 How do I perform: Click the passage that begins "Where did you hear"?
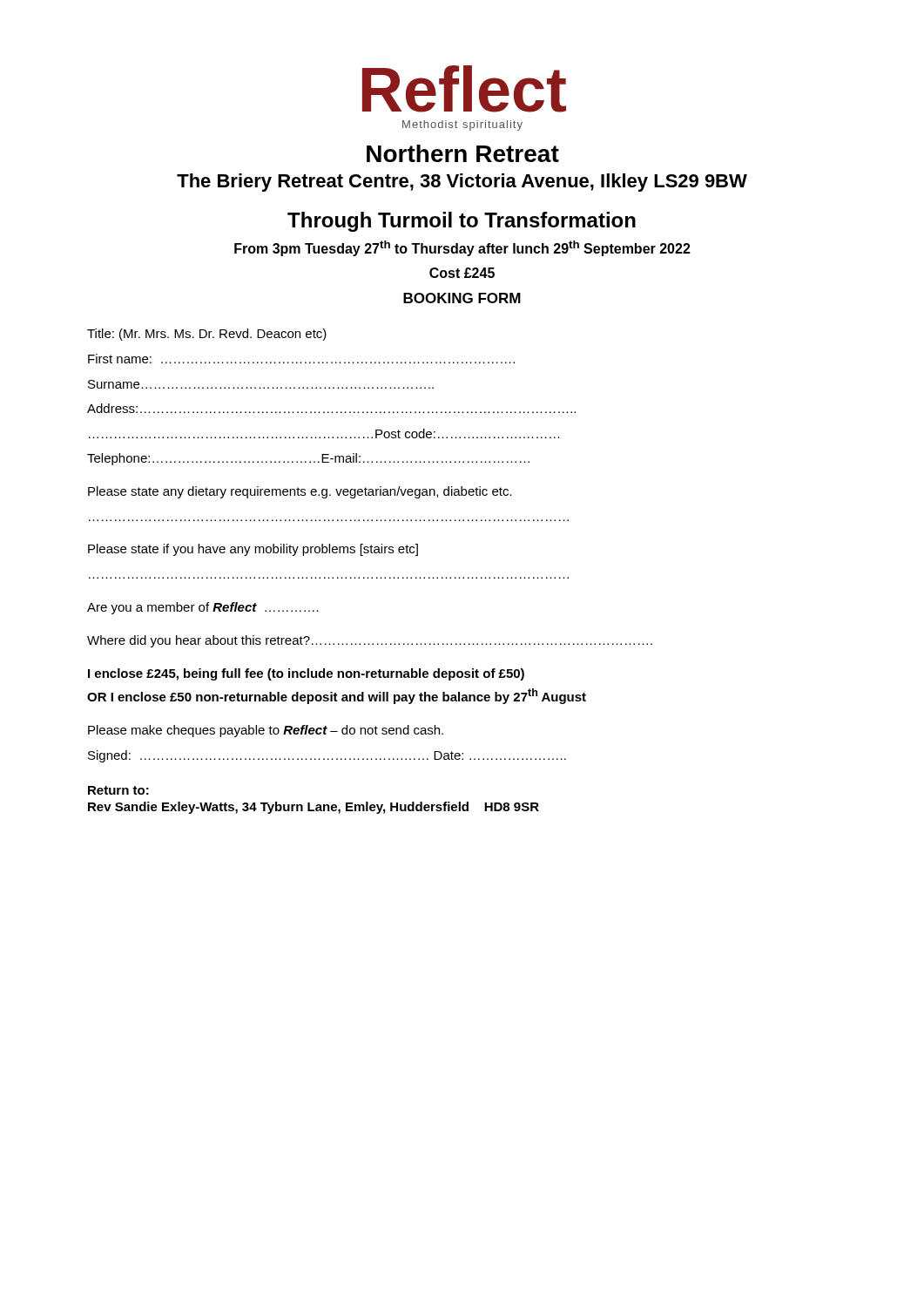pos(370,640)
